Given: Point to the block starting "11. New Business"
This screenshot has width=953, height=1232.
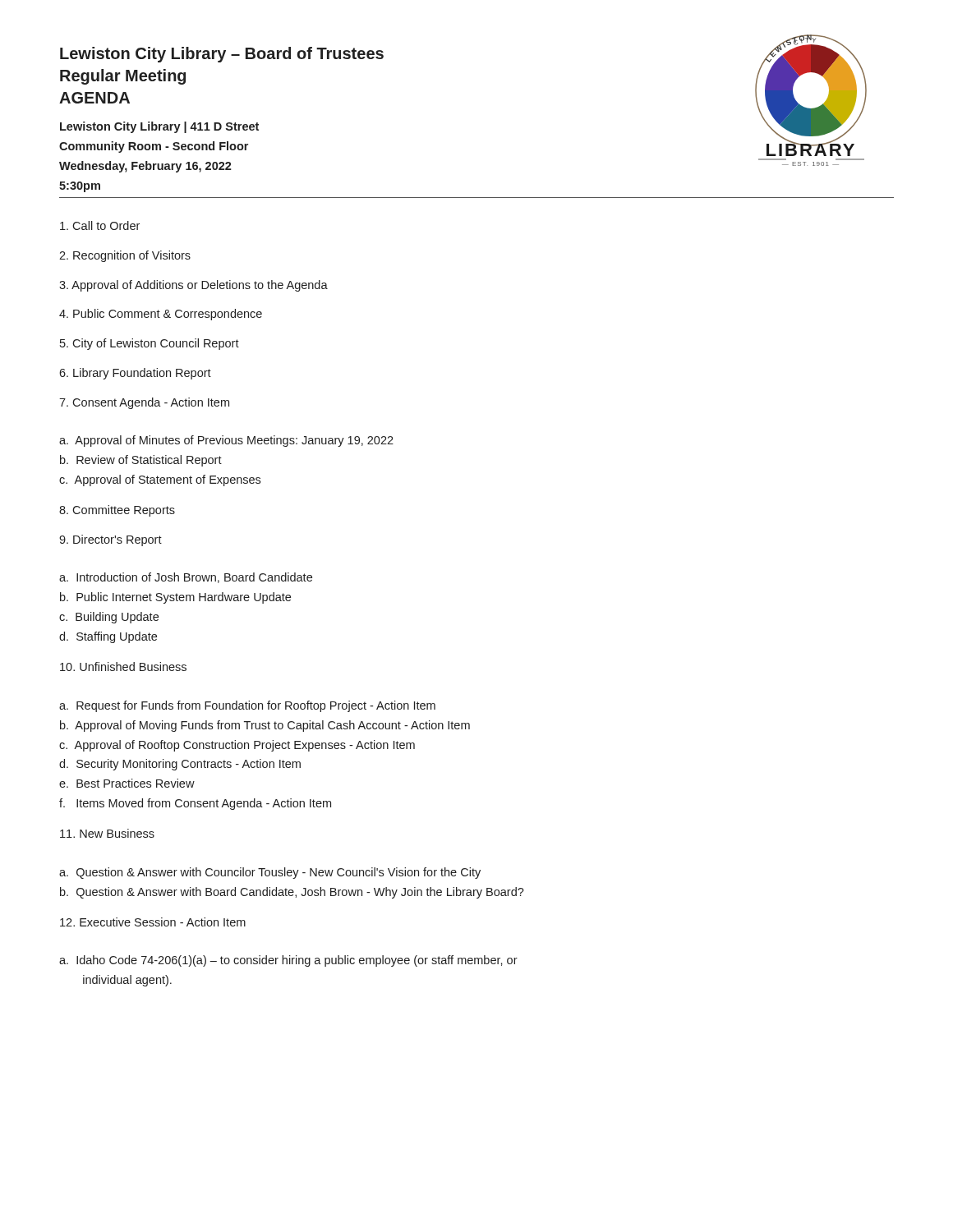Looking at the screenshot, I should pyautogui.click(x=476, y=864).
